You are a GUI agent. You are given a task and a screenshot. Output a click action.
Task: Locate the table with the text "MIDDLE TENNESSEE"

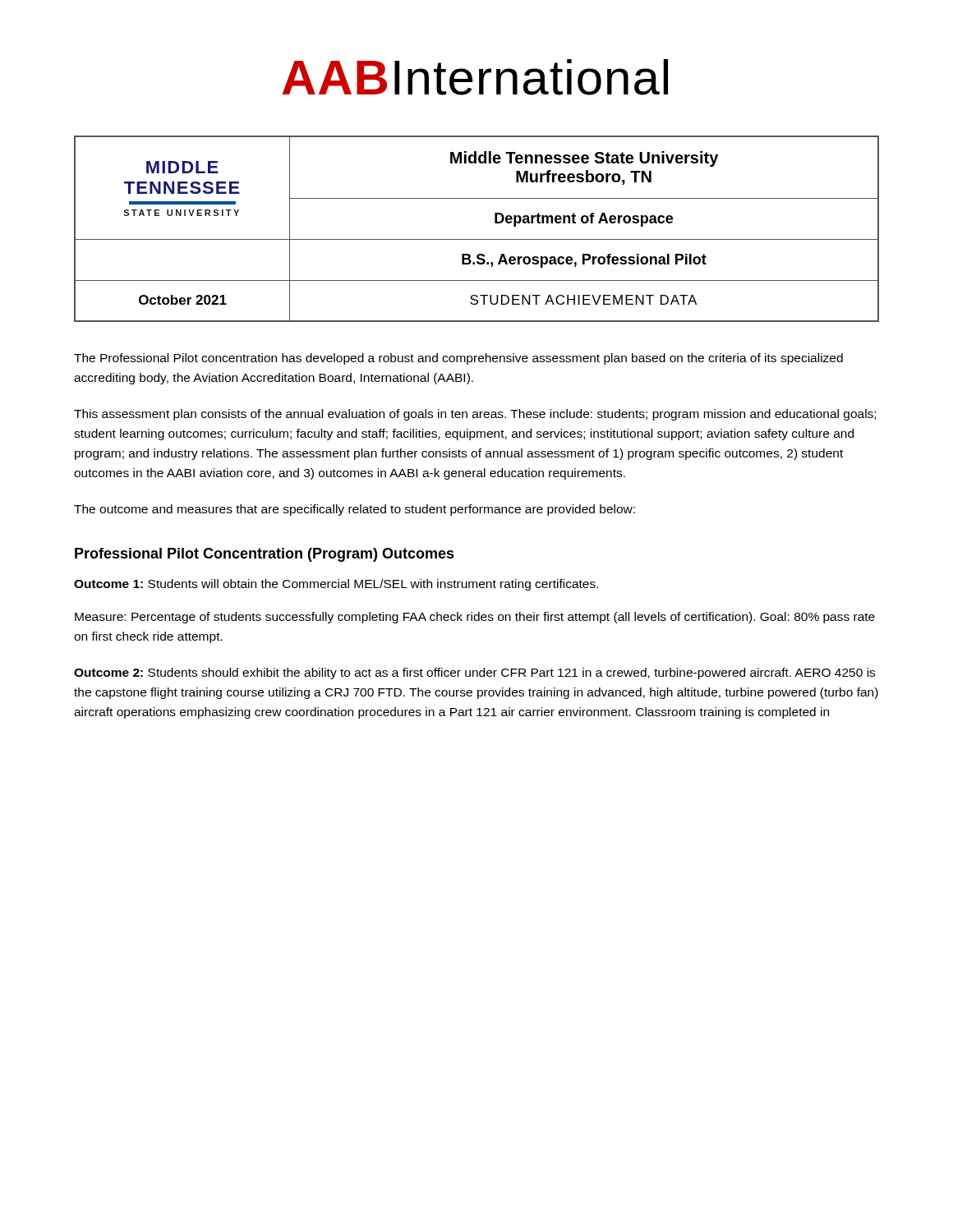tap(476, 229)
